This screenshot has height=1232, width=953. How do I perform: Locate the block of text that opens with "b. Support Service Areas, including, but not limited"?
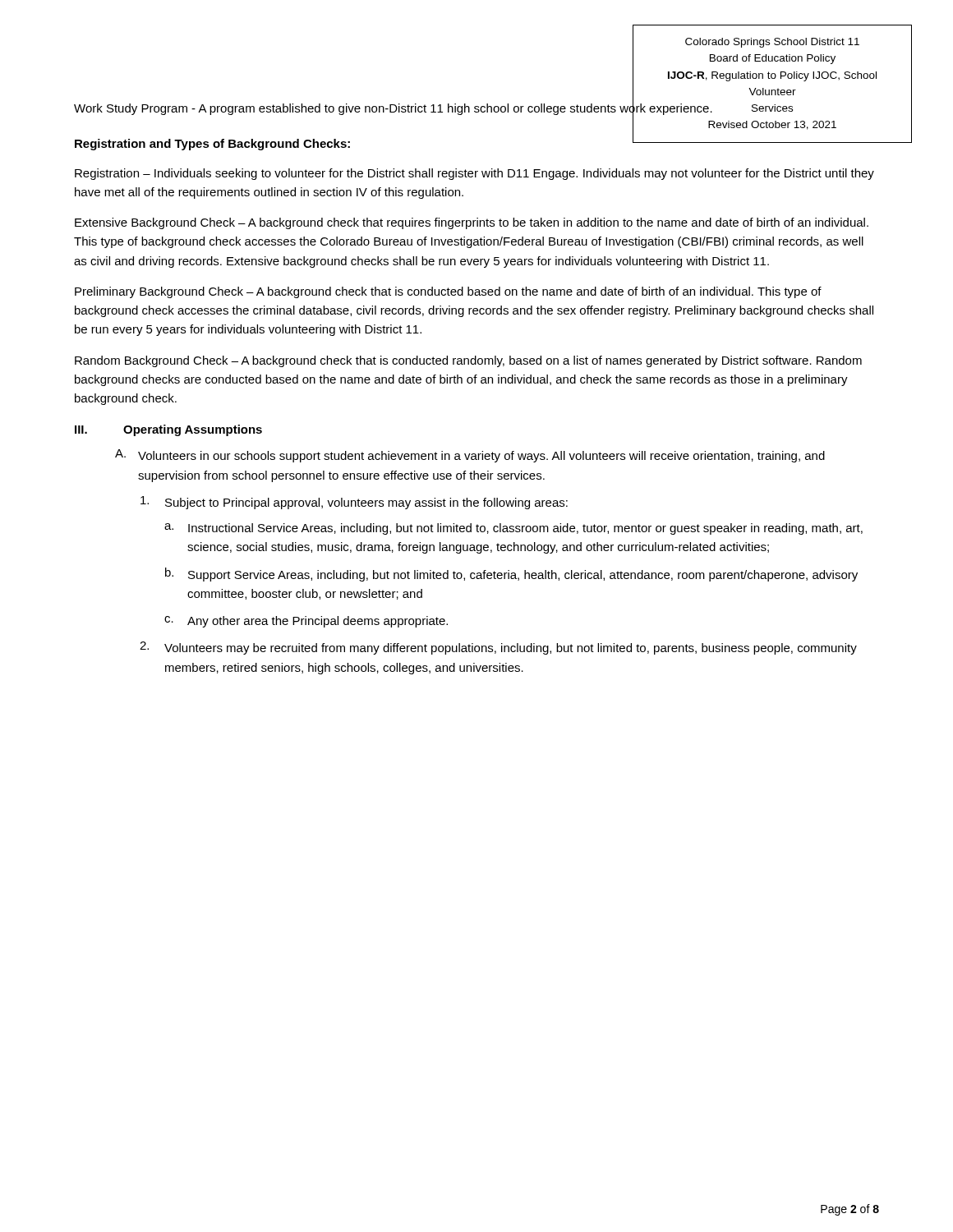click(522, 584)
